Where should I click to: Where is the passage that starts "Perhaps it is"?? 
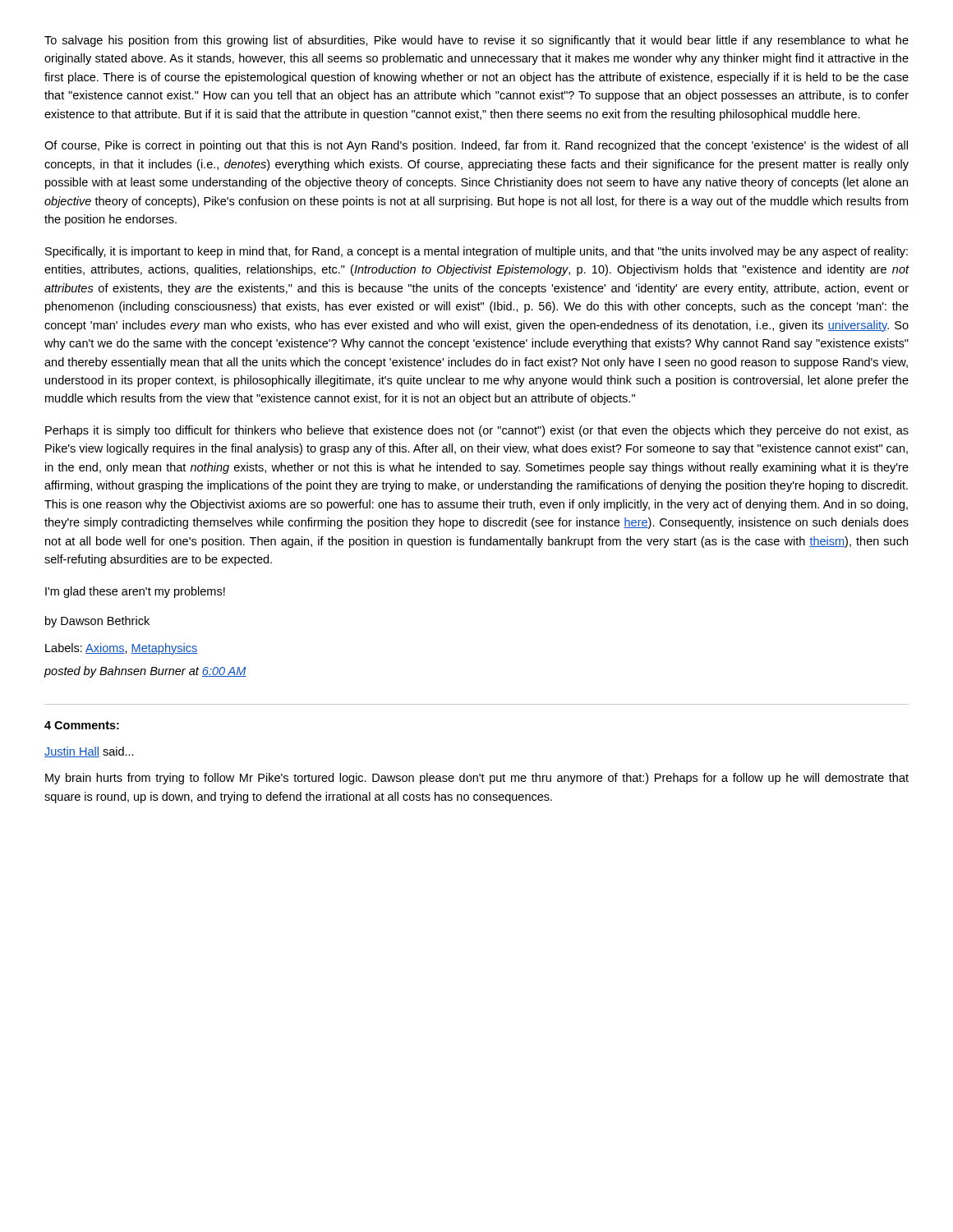(476, 495)
